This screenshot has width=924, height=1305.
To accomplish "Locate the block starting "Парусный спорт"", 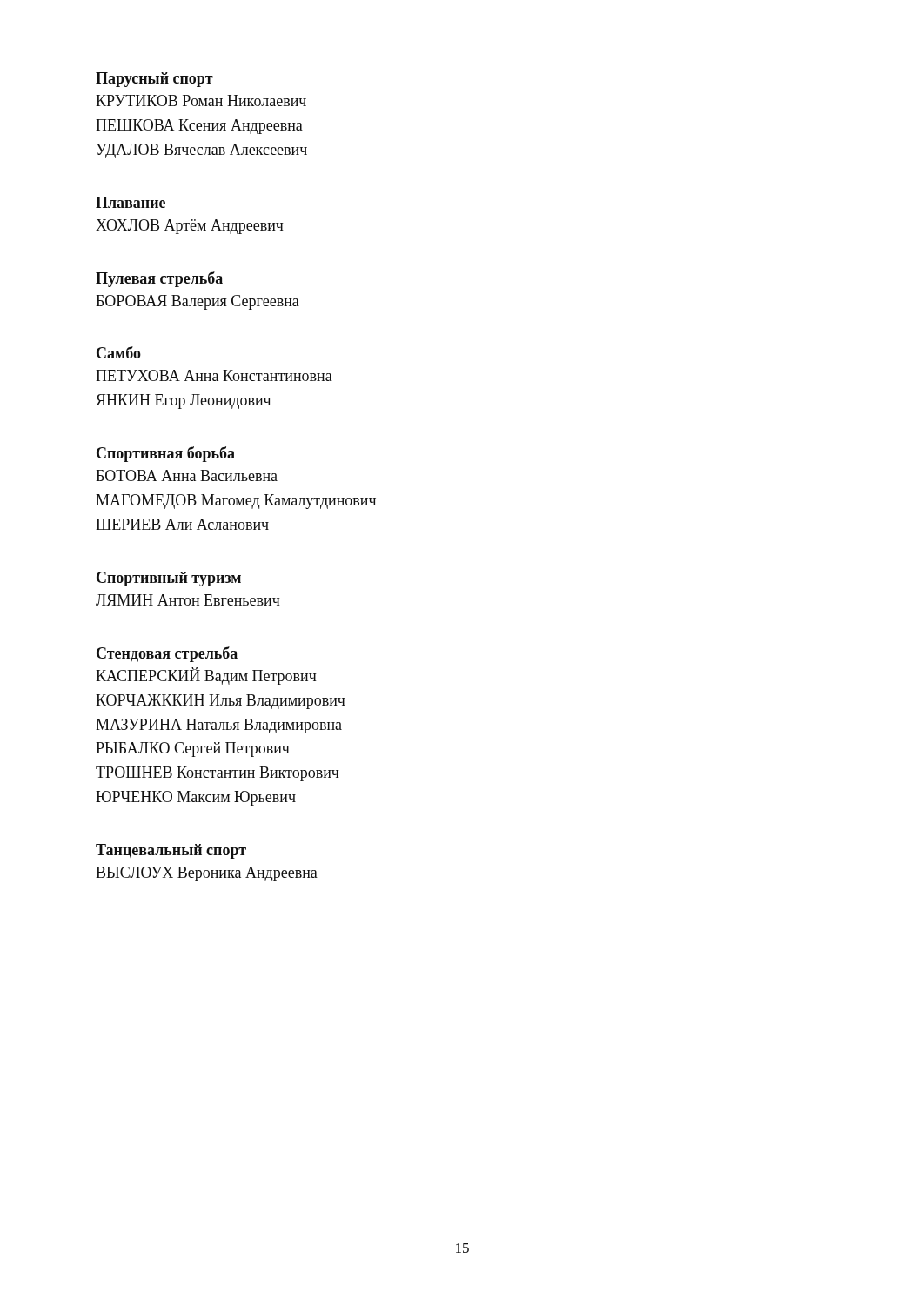I will coord(154,78).
